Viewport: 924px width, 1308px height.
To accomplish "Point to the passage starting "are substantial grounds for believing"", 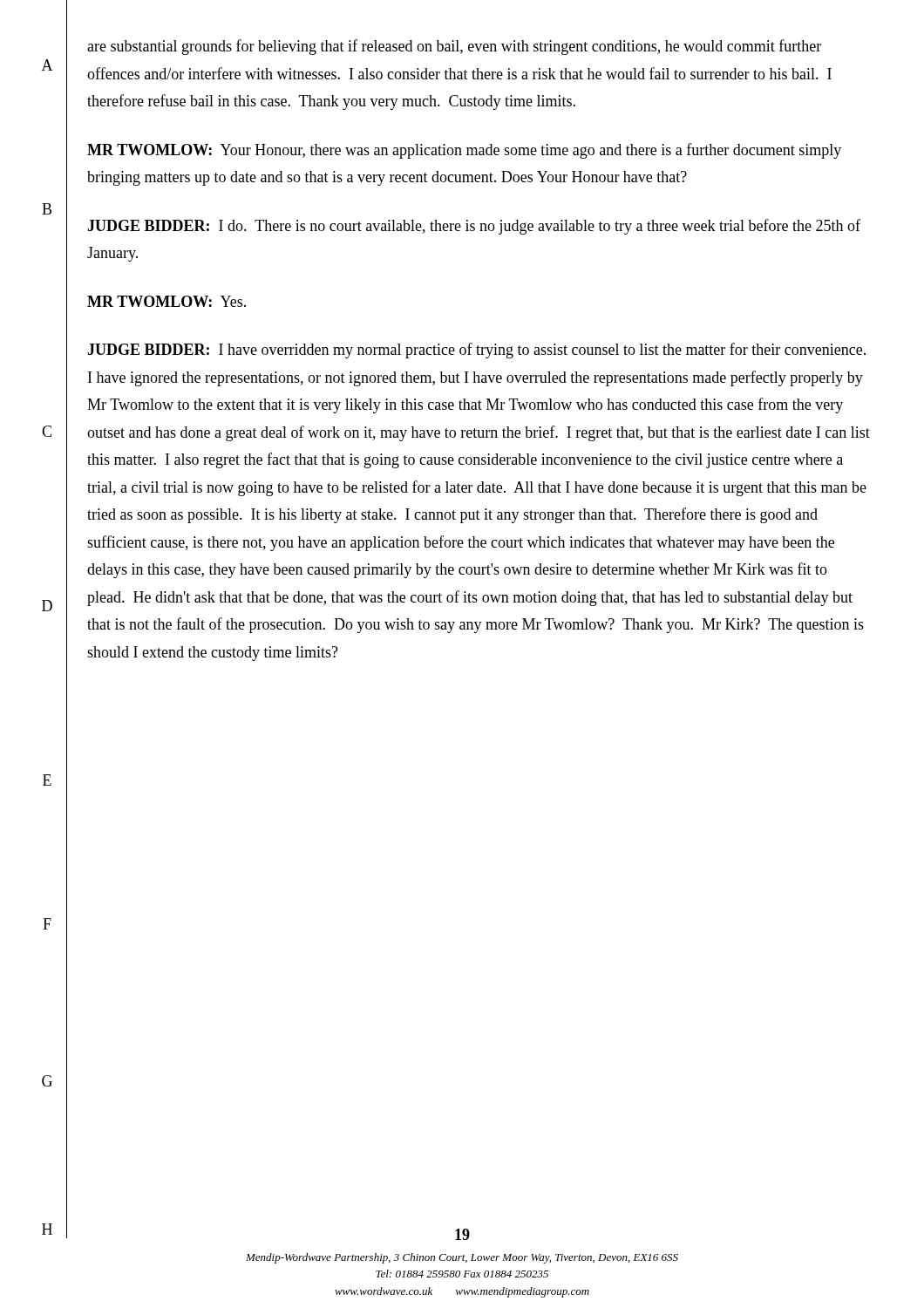I will click(479, 74).
